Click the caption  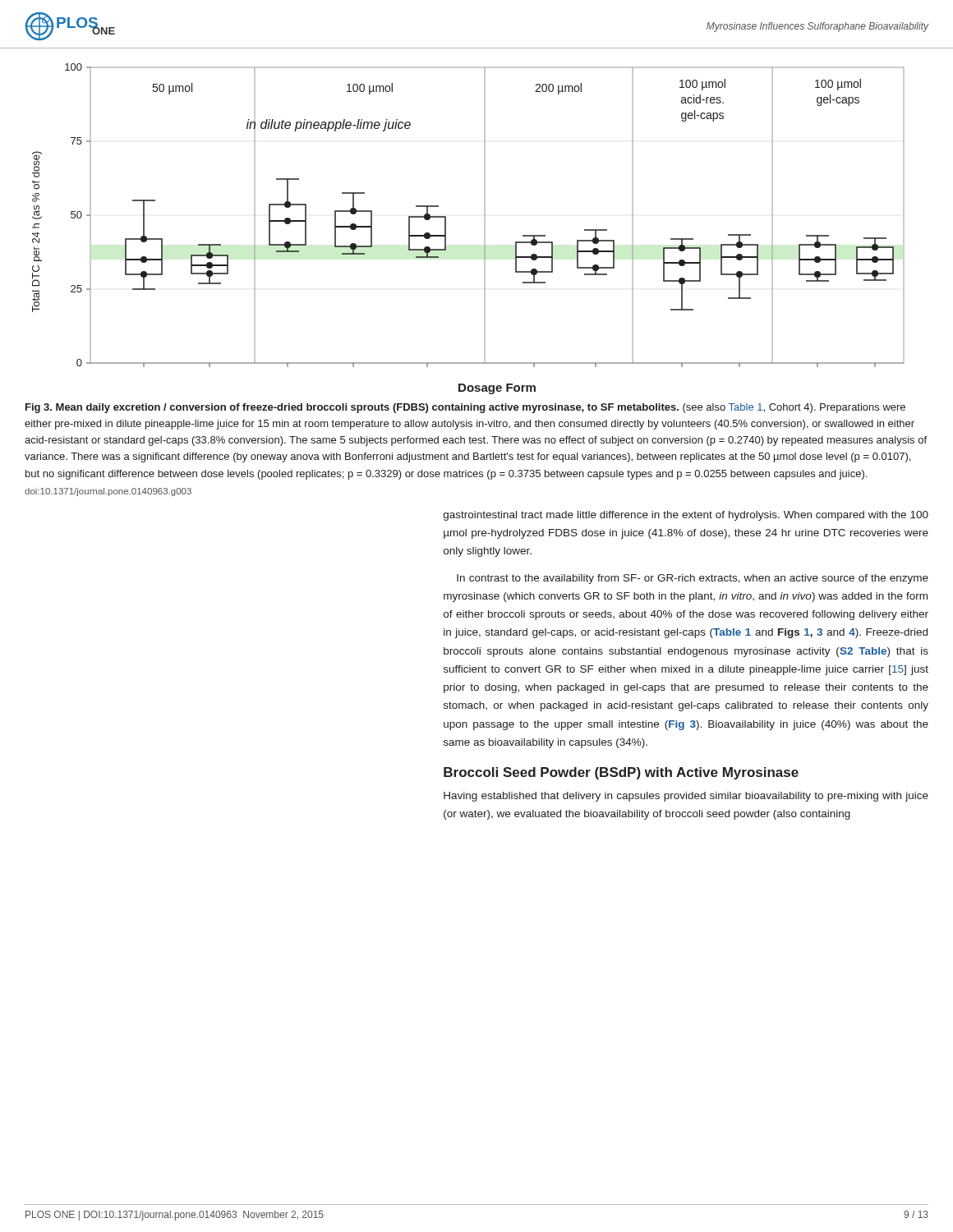coord(476,440)
